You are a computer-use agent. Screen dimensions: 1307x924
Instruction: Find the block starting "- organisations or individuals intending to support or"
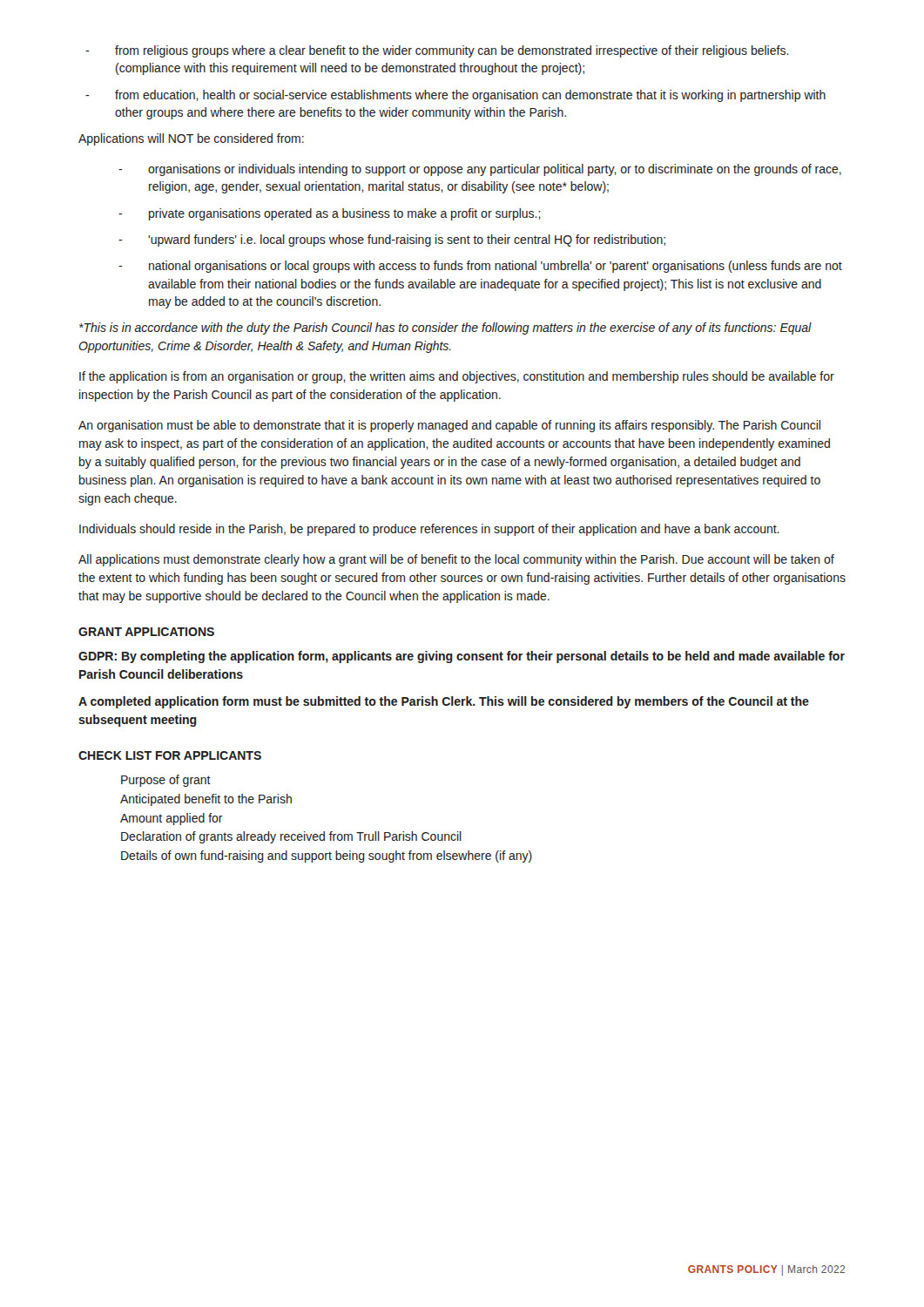click(479, 178)
